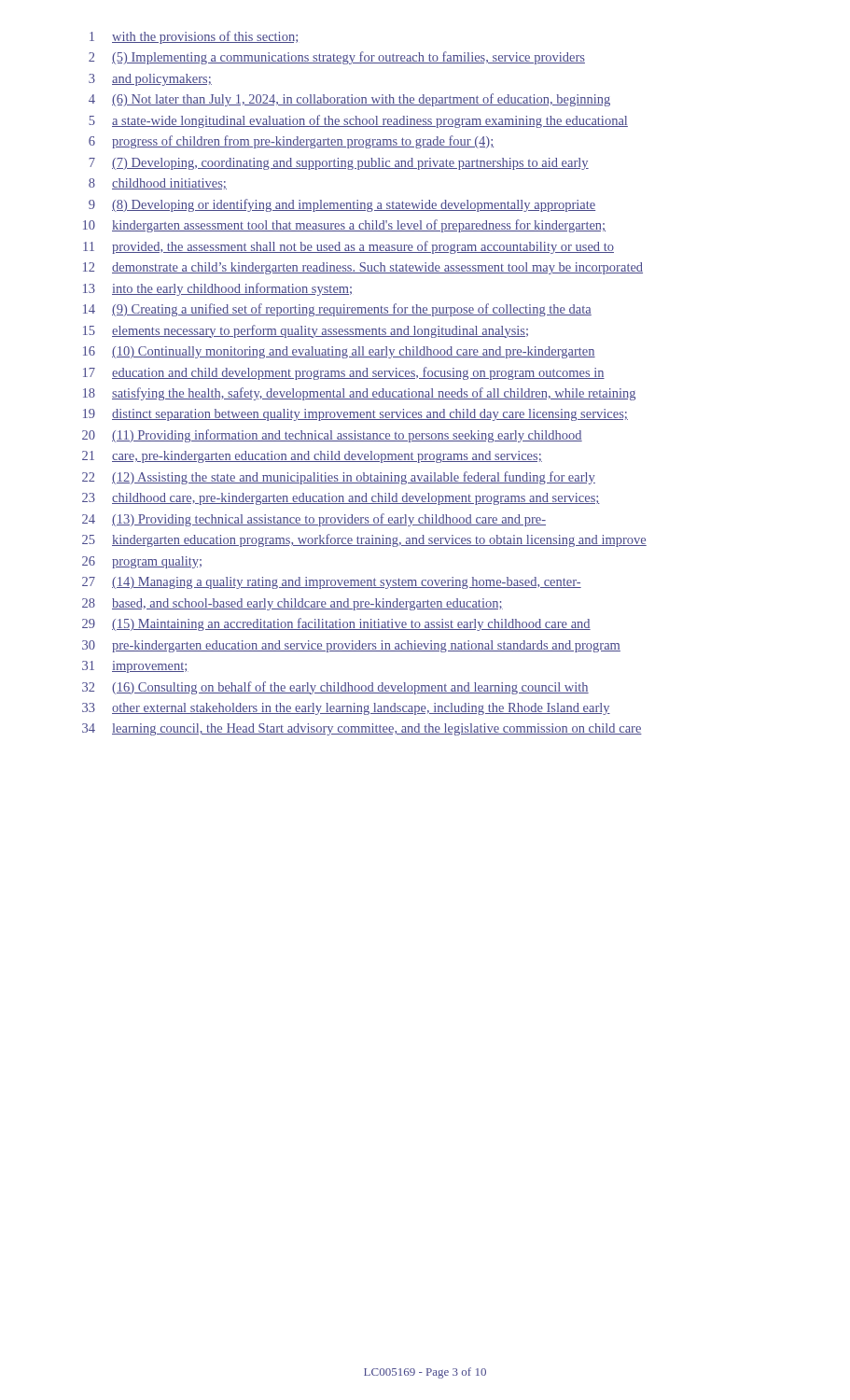Locate the list item that reads "22 (12) Assisting the state"
The image size is (850, 1400).
[x=427, y=477]
